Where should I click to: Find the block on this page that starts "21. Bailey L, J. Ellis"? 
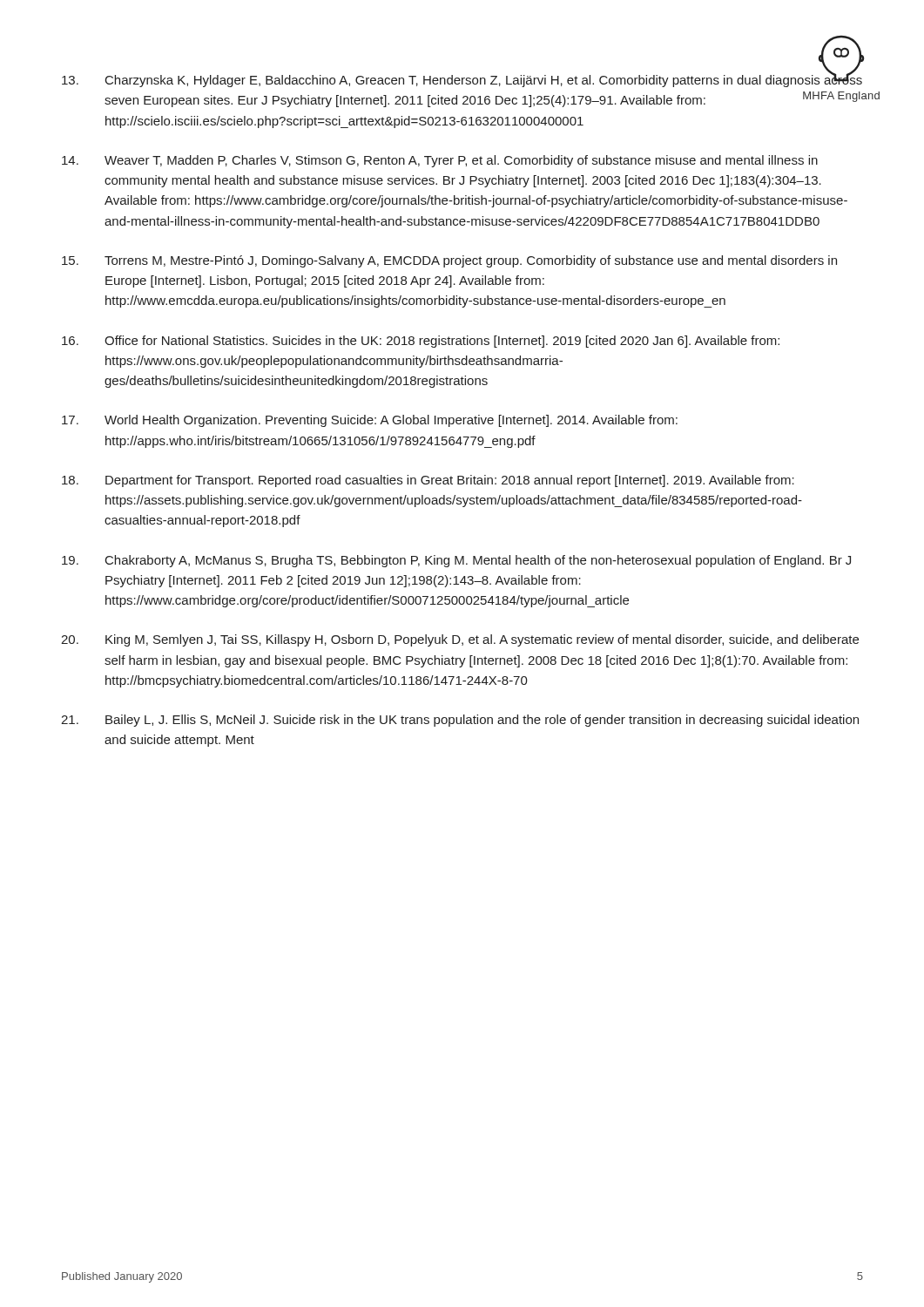(x=462, y=730)
